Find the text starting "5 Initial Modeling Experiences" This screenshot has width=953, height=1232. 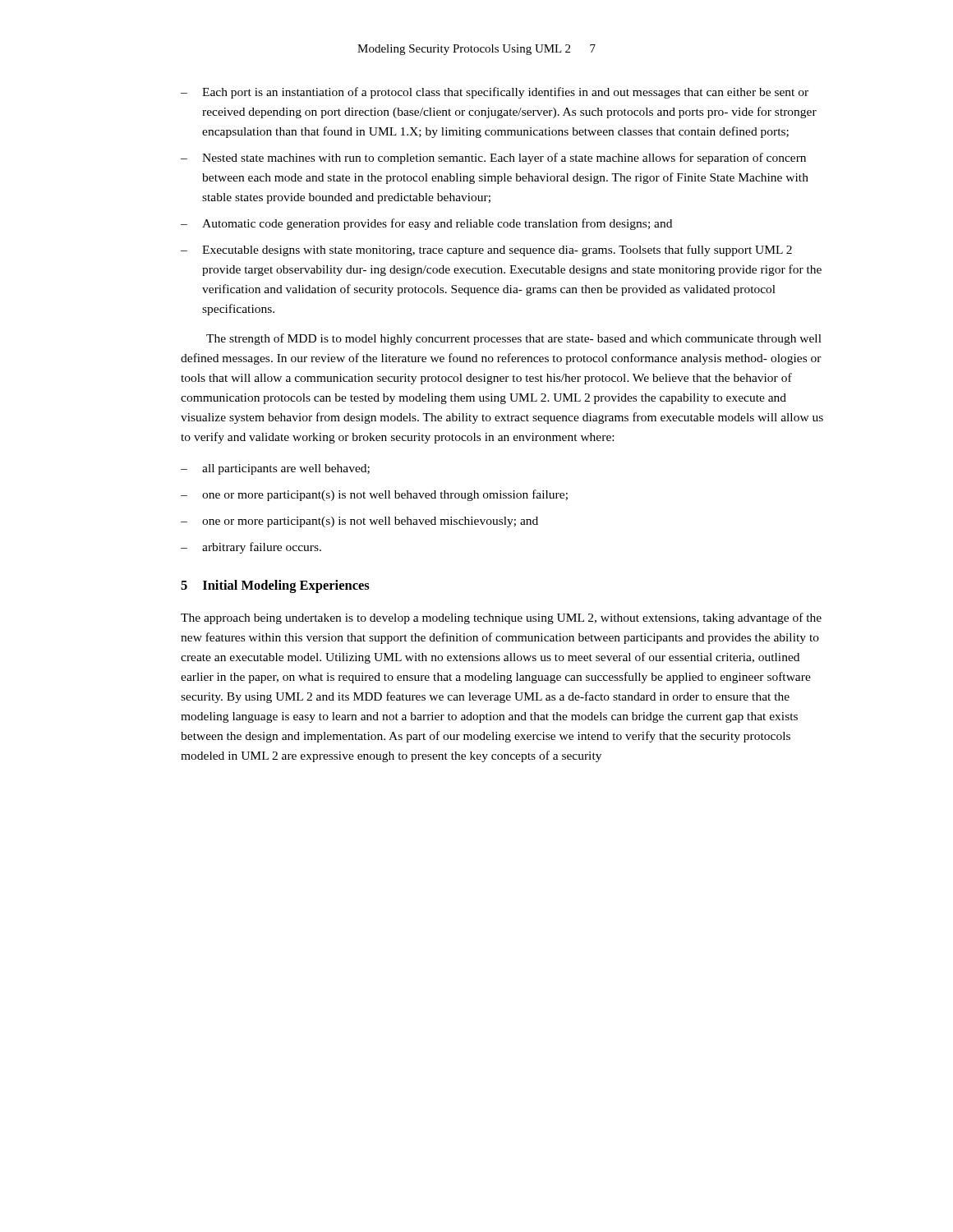click(275, 586)
